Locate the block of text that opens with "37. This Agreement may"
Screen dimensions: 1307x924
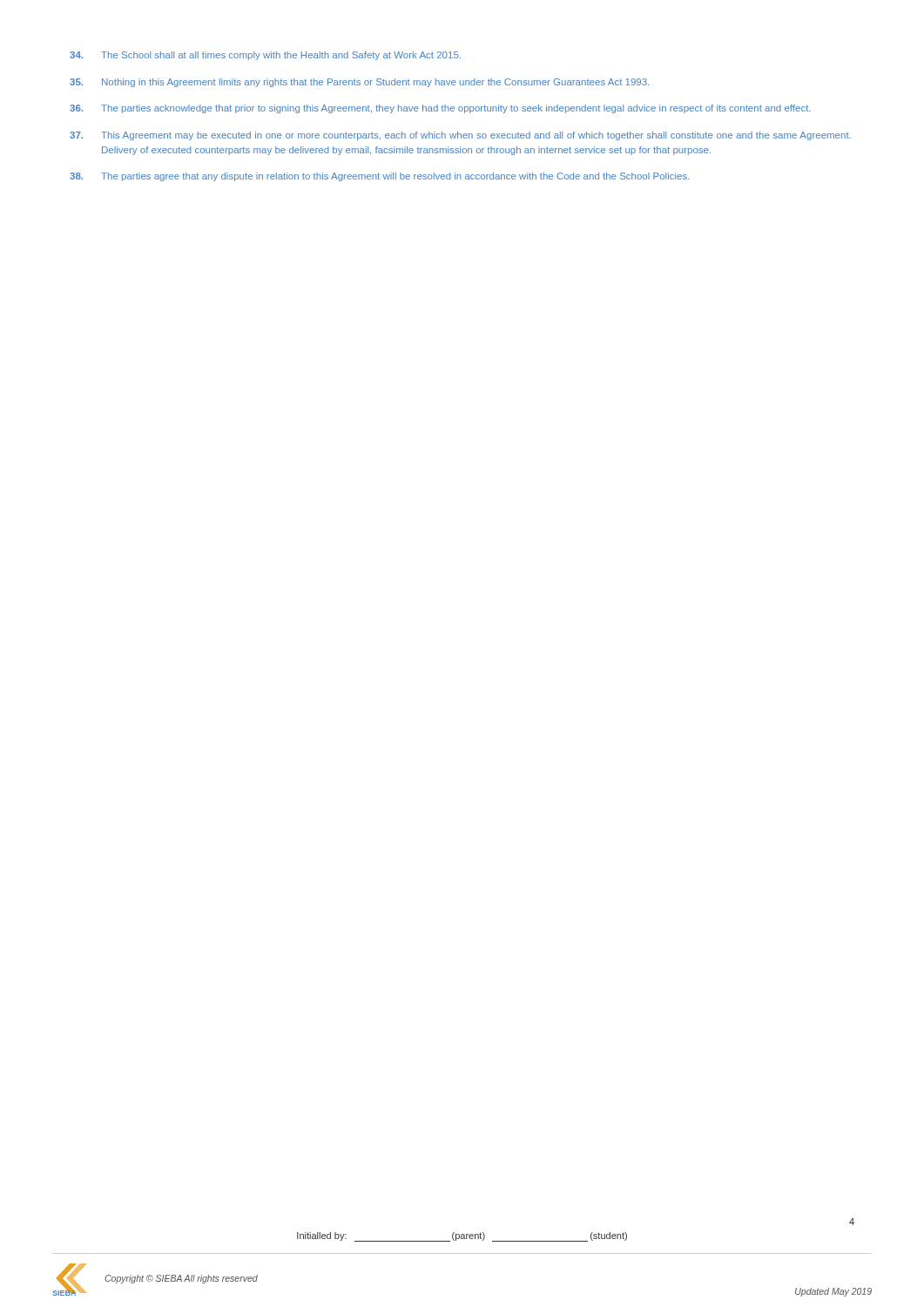tap(462, 143)
